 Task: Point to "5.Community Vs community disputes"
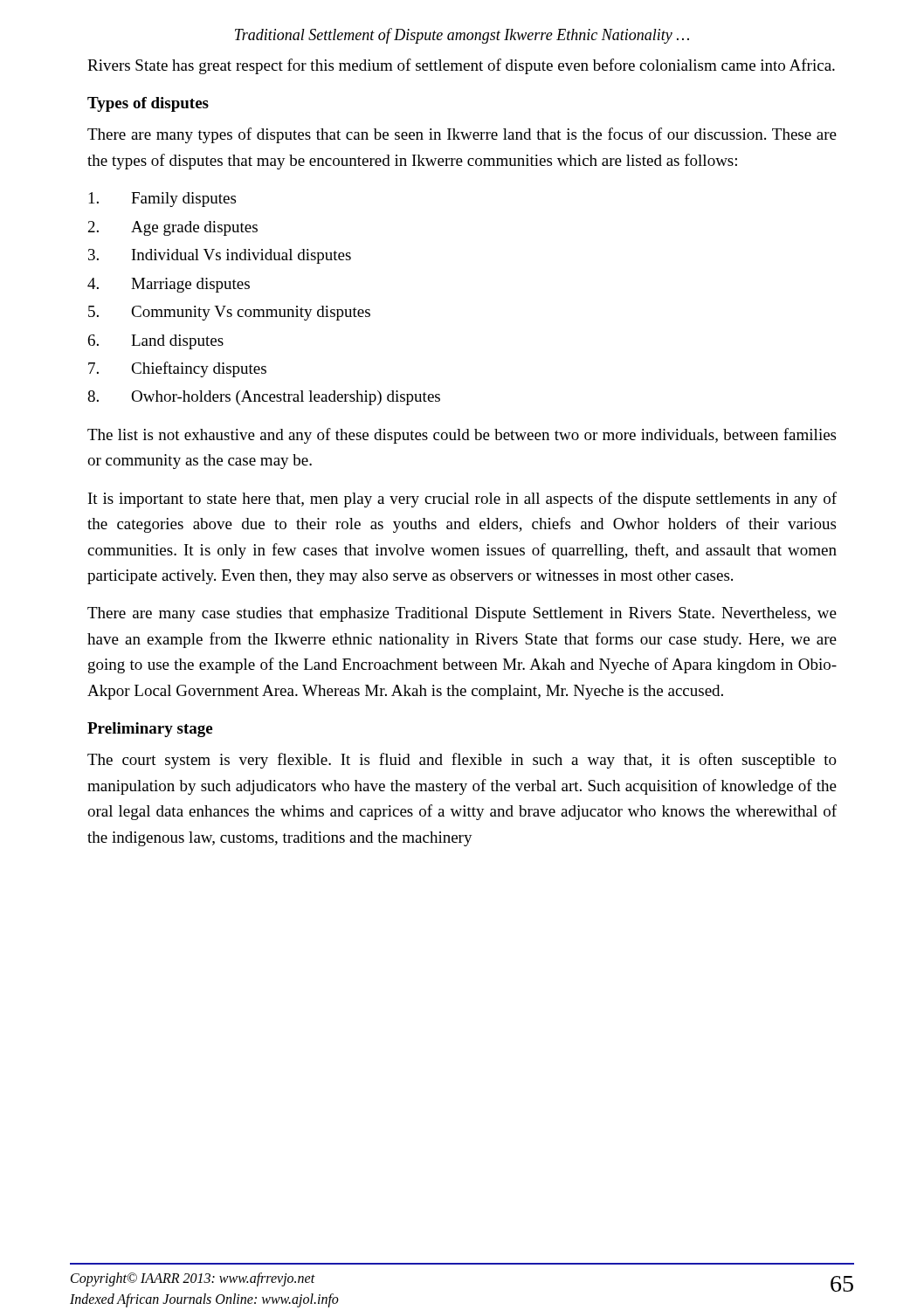coord(229,313)
